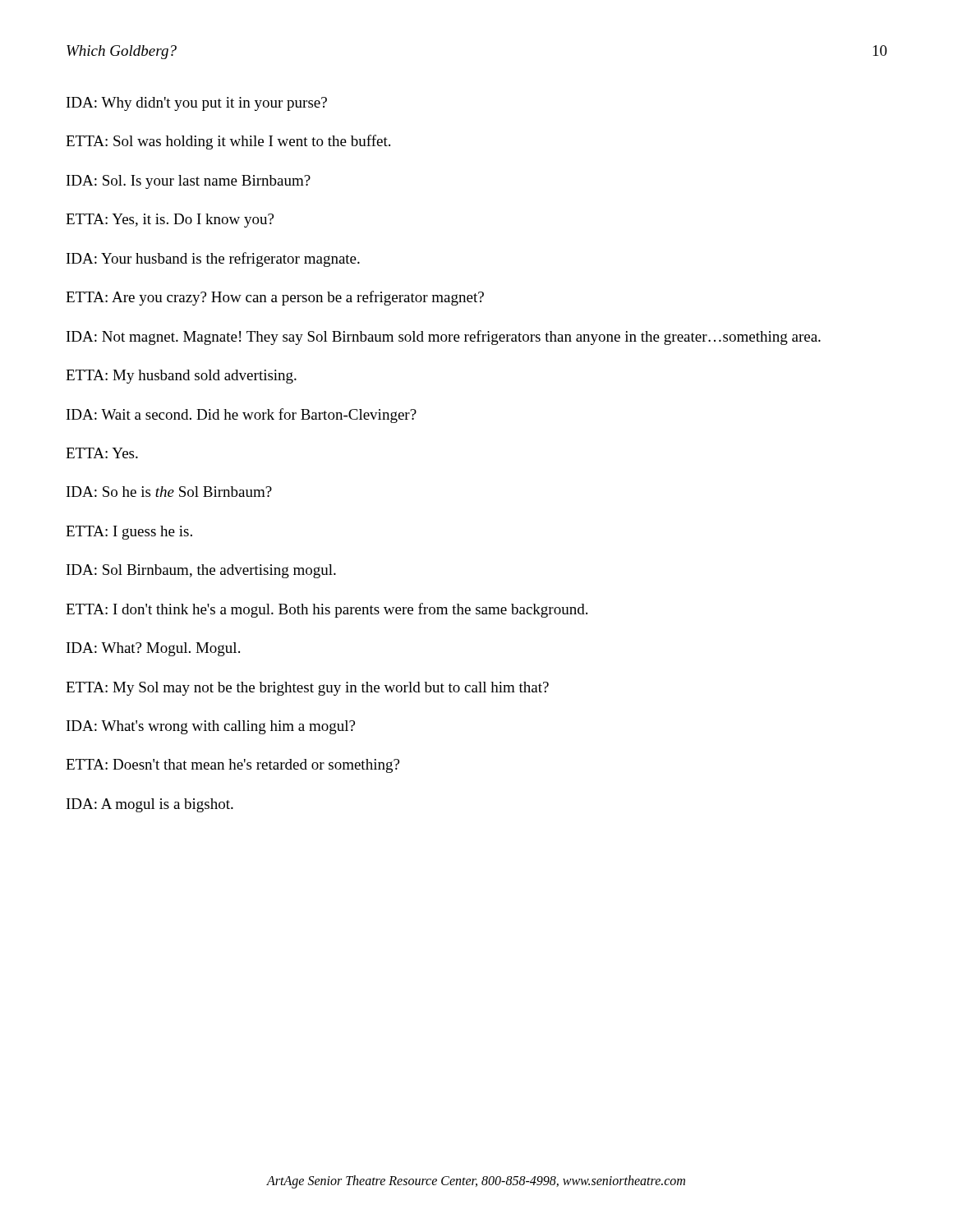Locate the text that says "IDA: Sol Birnbaum, the advertising mogul."
The image size is (953, 1232).
click(x=201, y=570)
